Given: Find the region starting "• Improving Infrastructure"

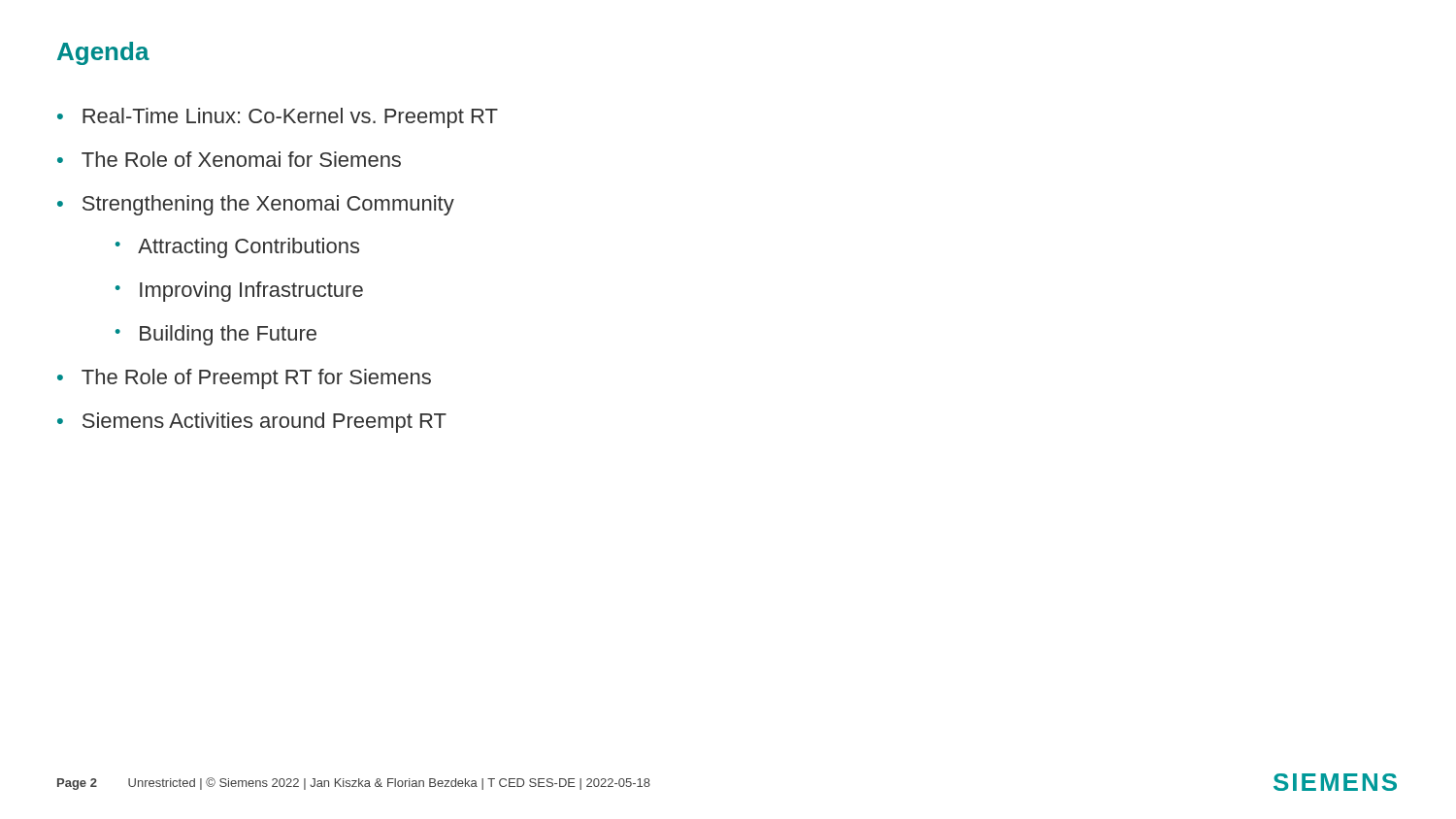Looking at the screenshot, I should pyautogui.click(x=239, y=291).
